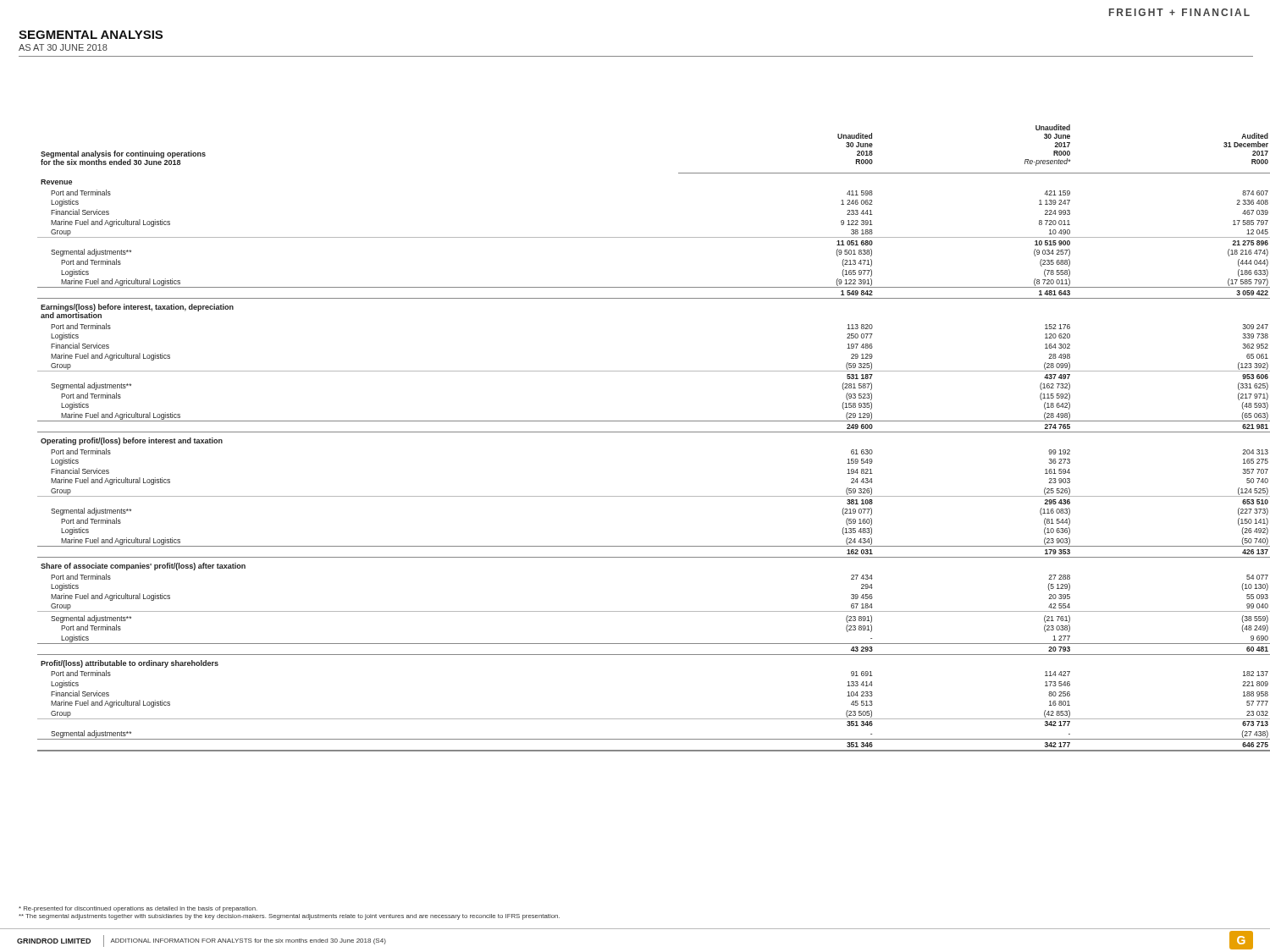Where is the passage that starts "Re-presented for discontinued operations"?
The image size is (1270, 952).
(289, 912)
